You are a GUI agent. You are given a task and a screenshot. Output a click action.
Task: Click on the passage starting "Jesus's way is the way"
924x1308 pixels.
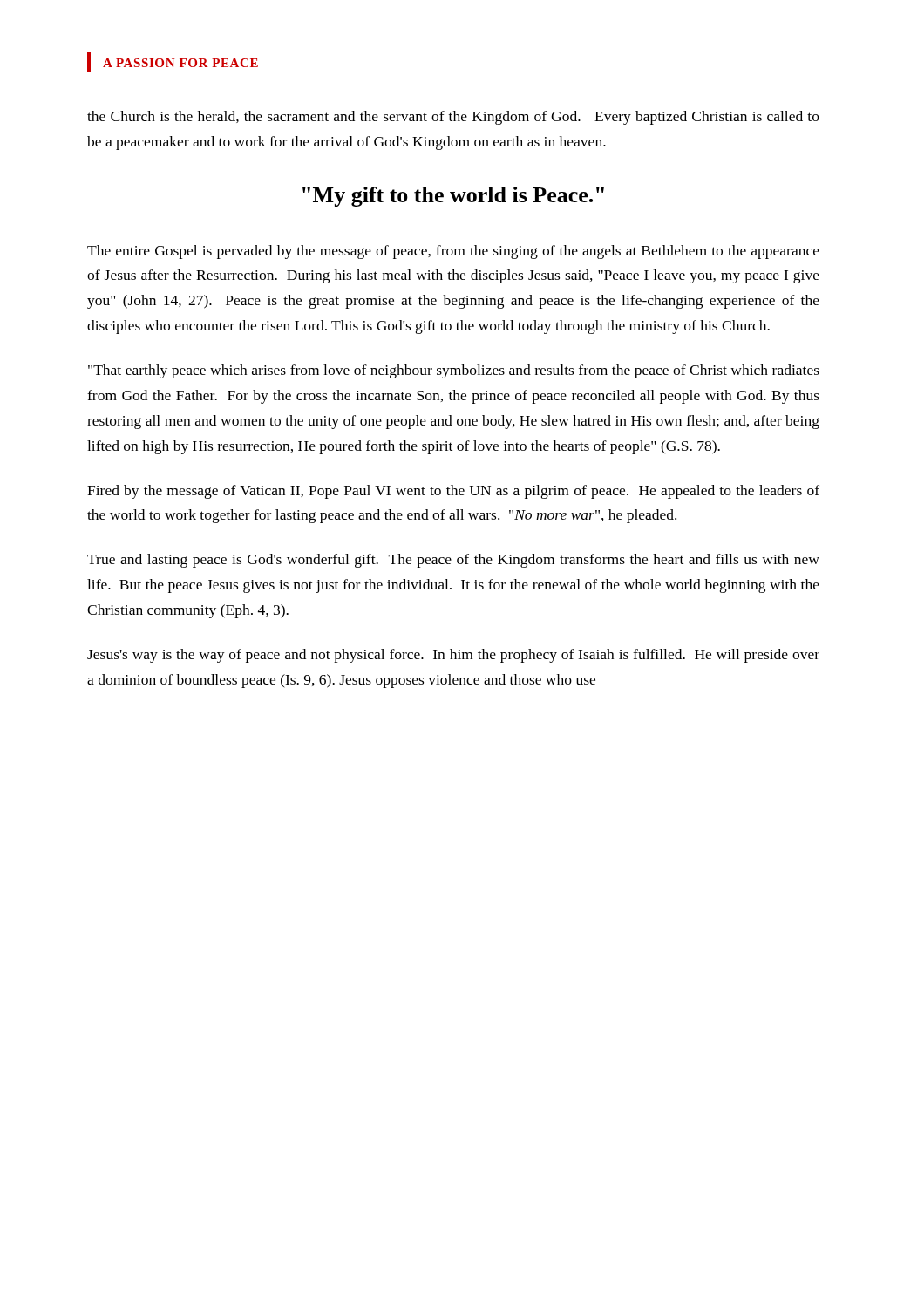pos(453,667)
